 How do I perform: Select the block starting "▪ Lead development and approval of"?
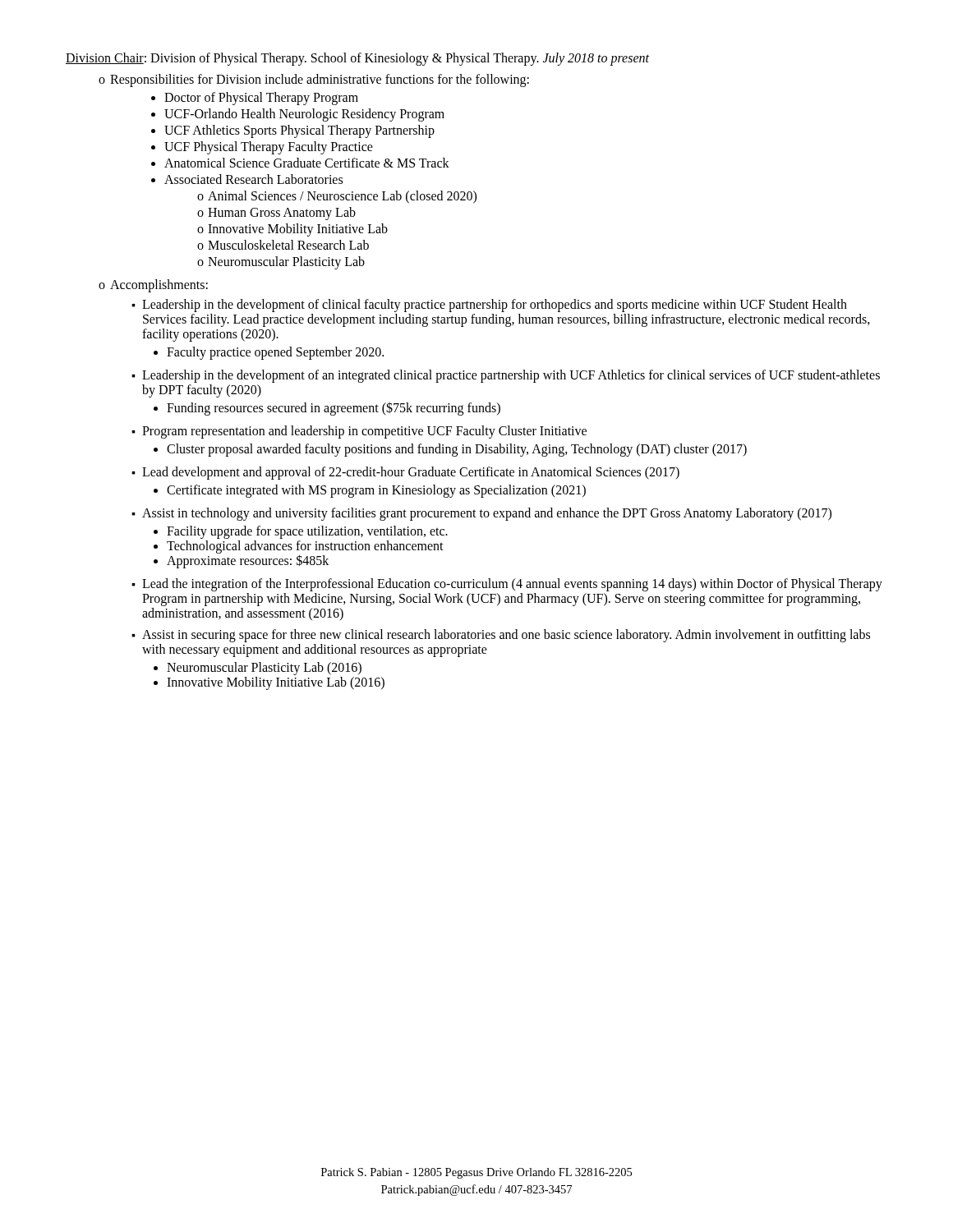pyautogui.click(x=406, y=482)
